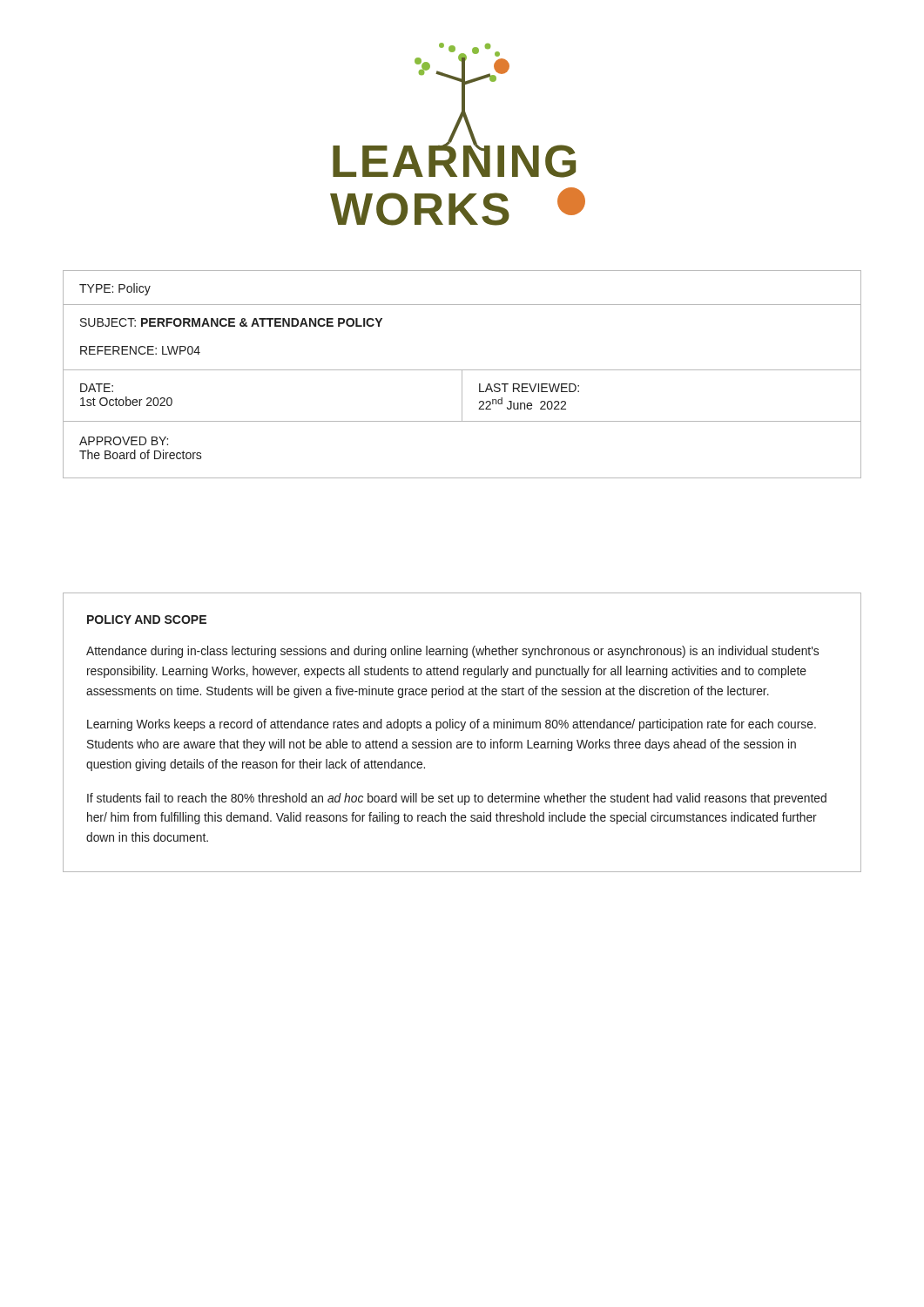Locate the block starting "POLICY AND SCOPE"
The height and width of the screenshot is (1307, 924).
(x=147, y=620)
